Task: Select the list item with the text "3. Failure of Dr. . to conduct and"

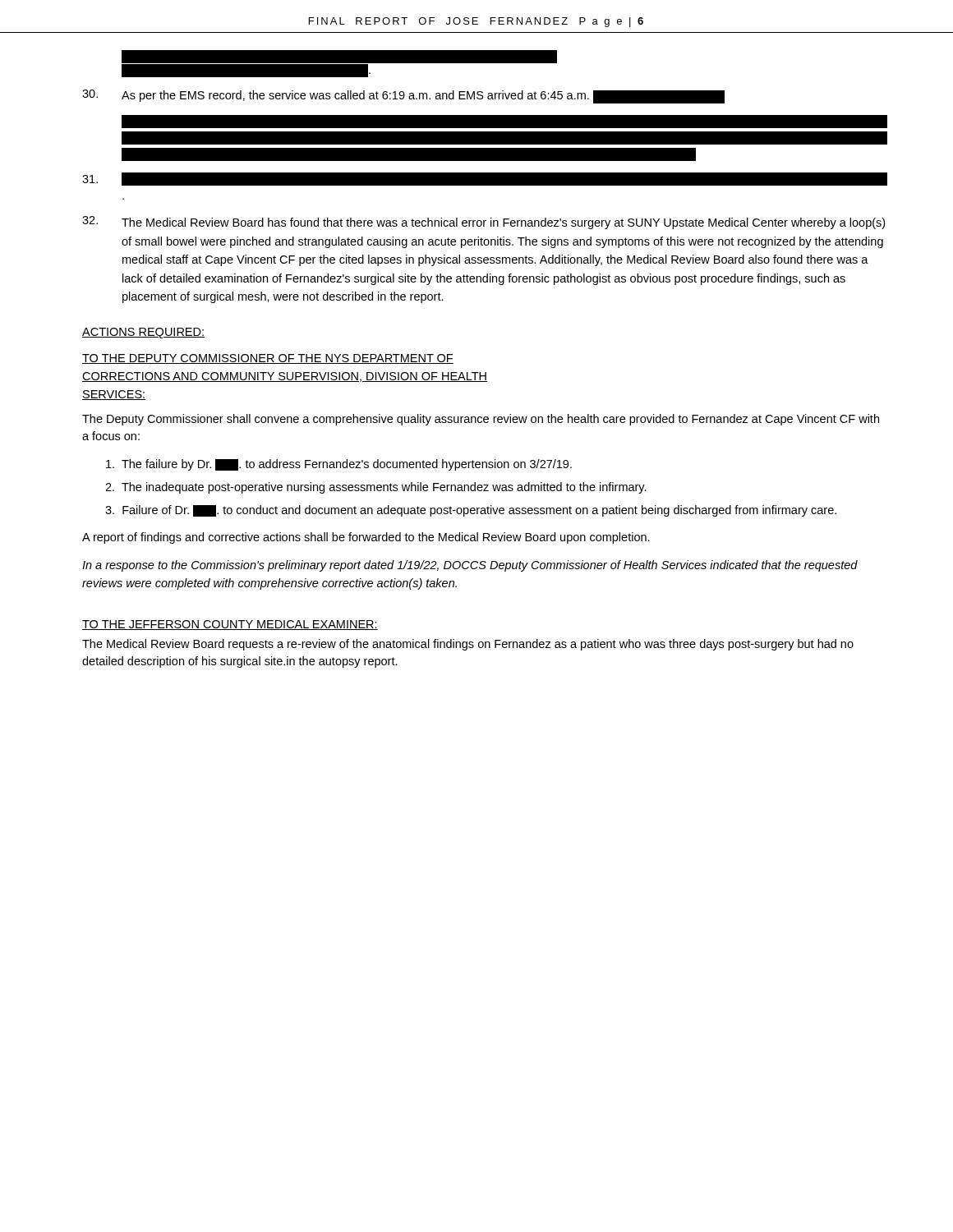Action: coord(471,510)
